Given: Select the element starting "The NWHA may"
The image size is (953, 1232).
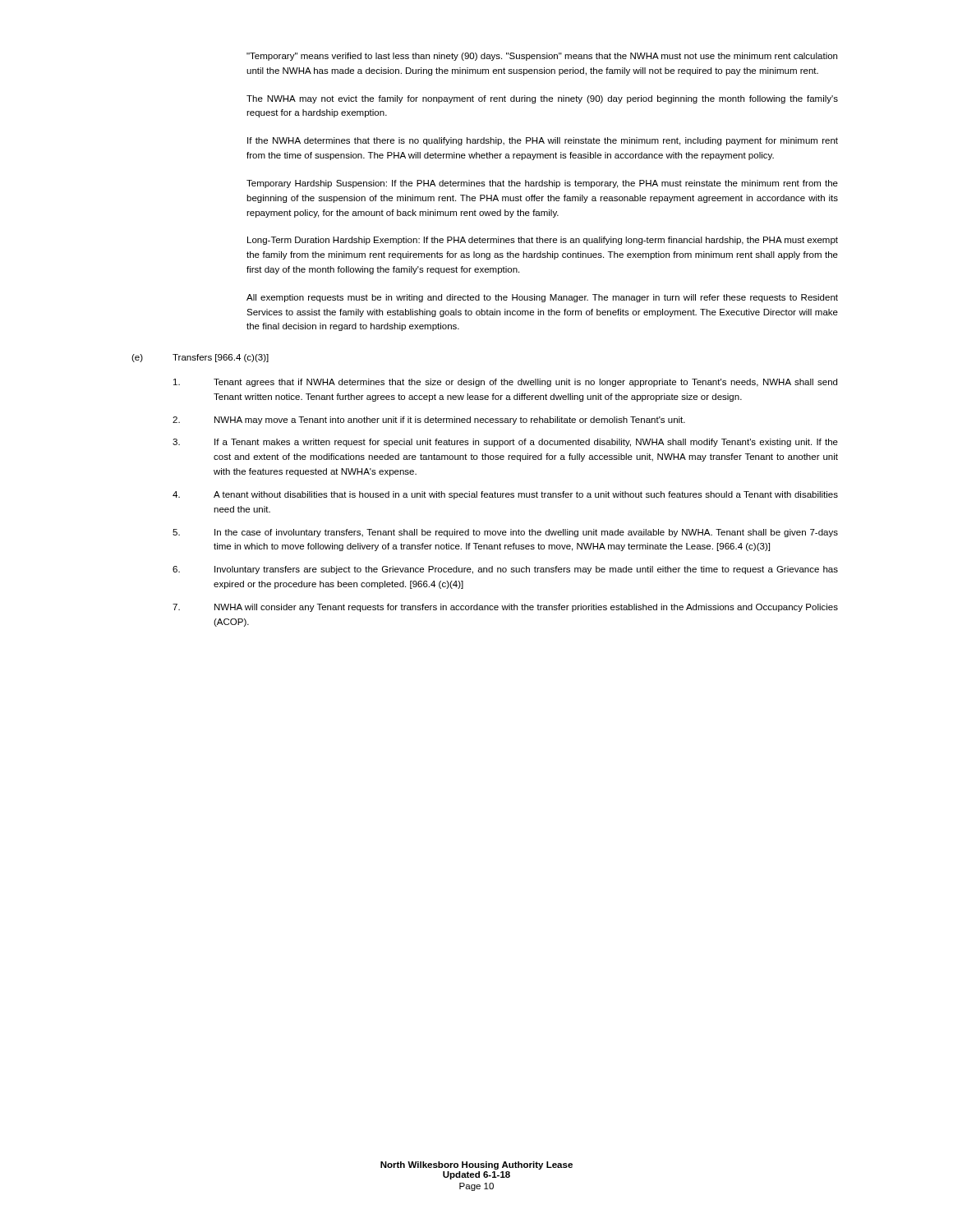Looking at the screenshot, I should [542, 106].
